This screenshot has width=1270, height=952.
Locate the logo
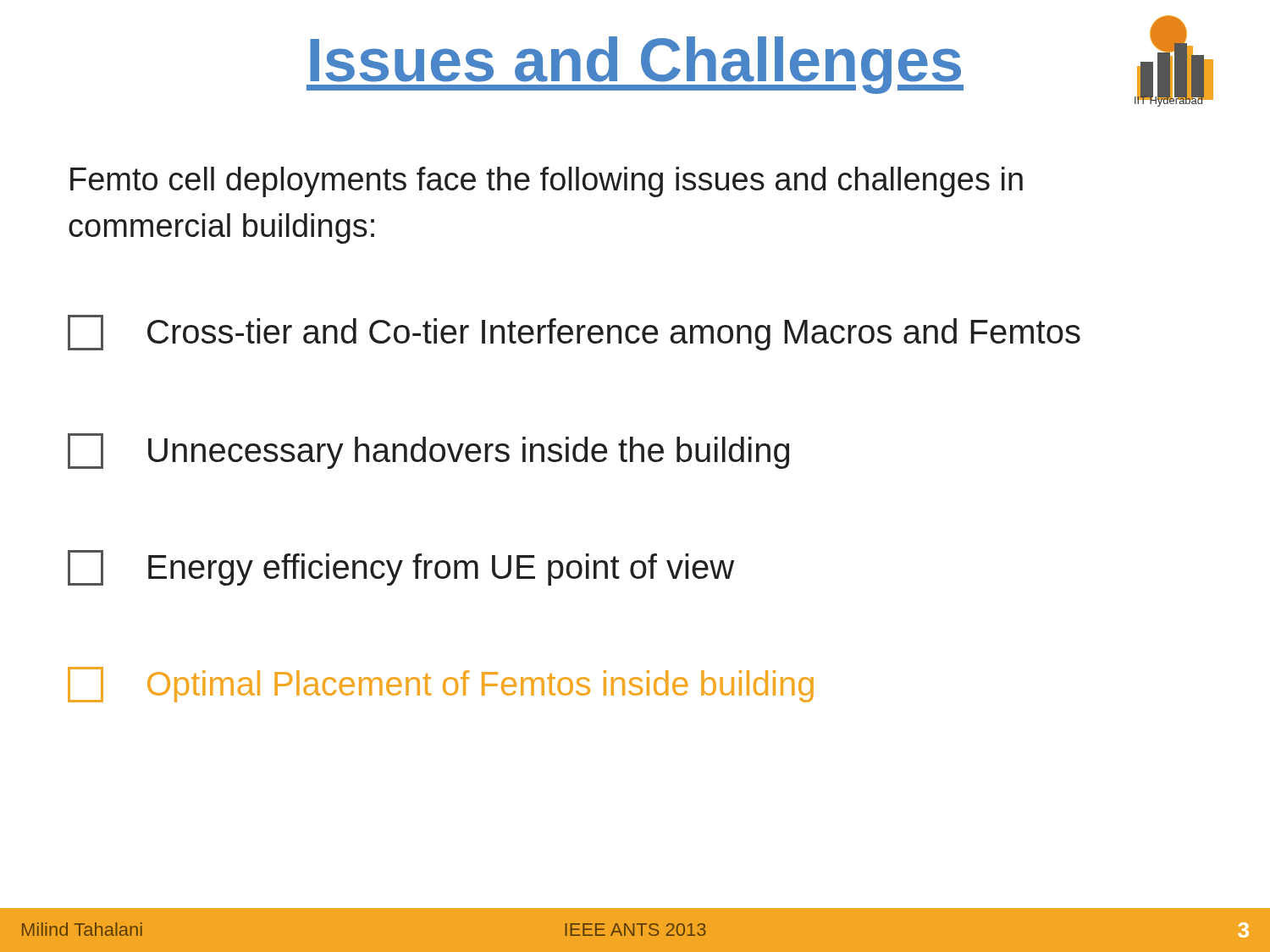pos(1168,66)
